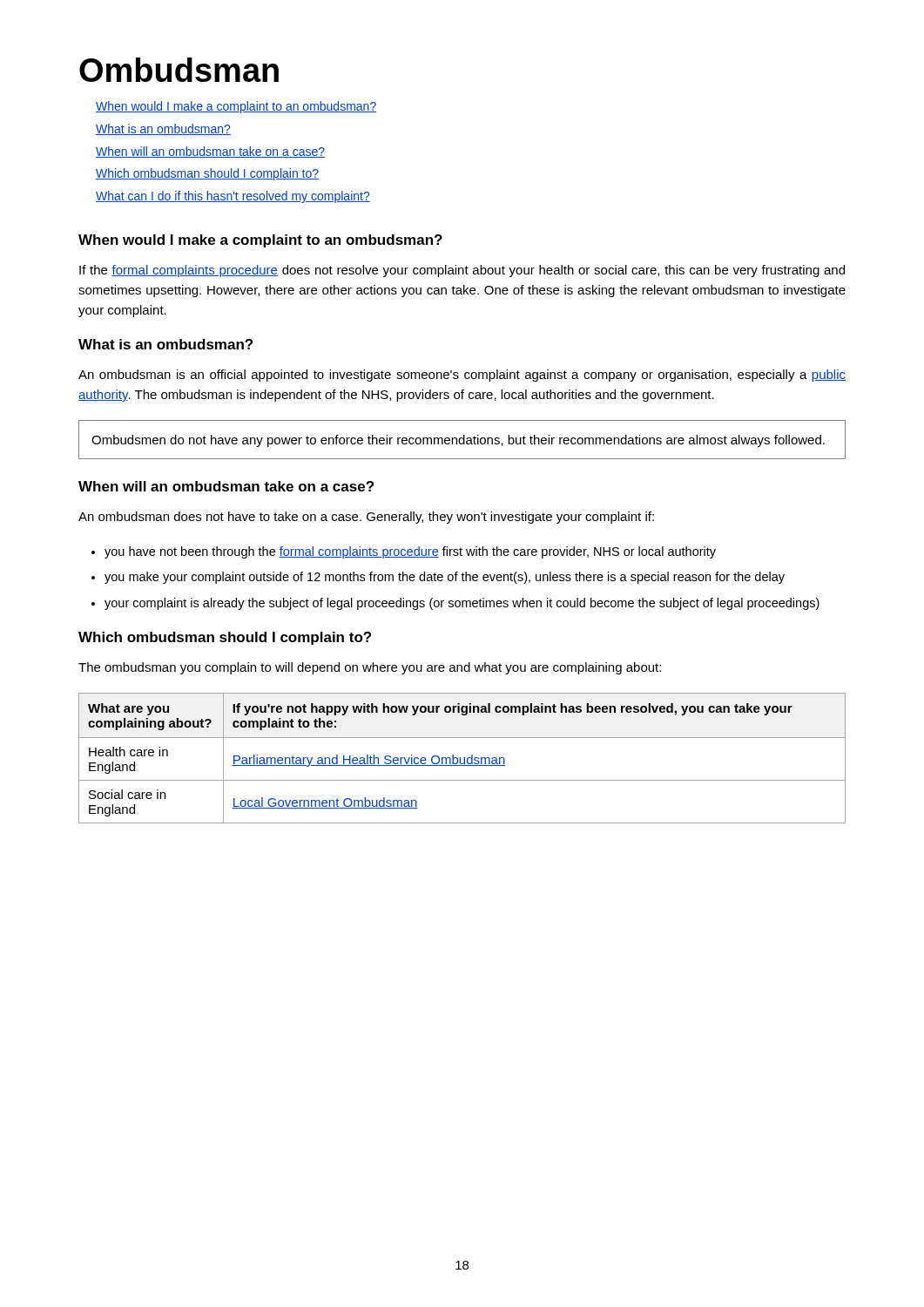Find the block on this page that starts "you have not been through the formal complaints"
The width and height of the screenshot is (924, 1307).
coord(475,578)
